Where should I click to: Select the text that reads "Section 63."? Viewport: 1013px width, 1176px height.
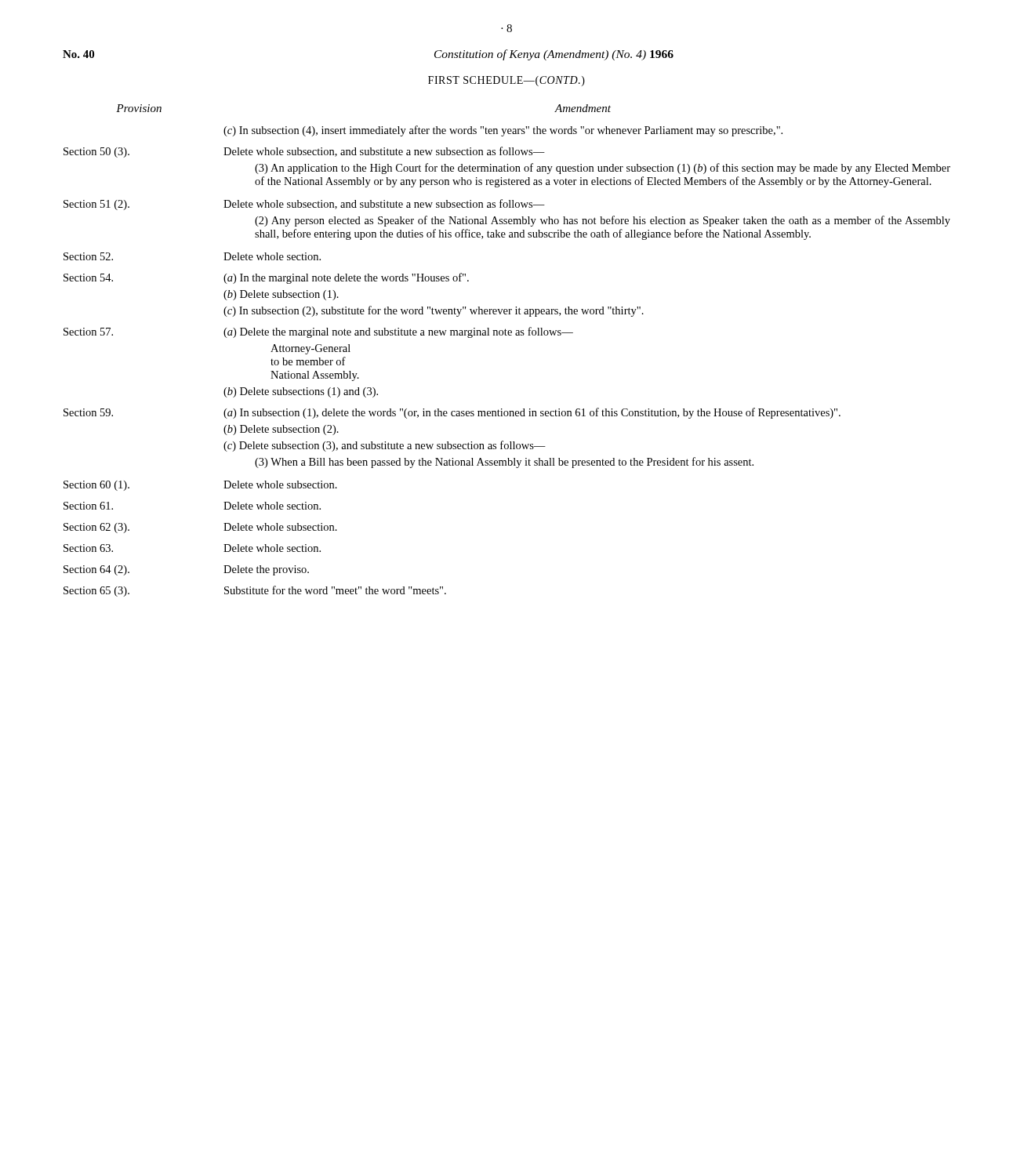(88, 548)
